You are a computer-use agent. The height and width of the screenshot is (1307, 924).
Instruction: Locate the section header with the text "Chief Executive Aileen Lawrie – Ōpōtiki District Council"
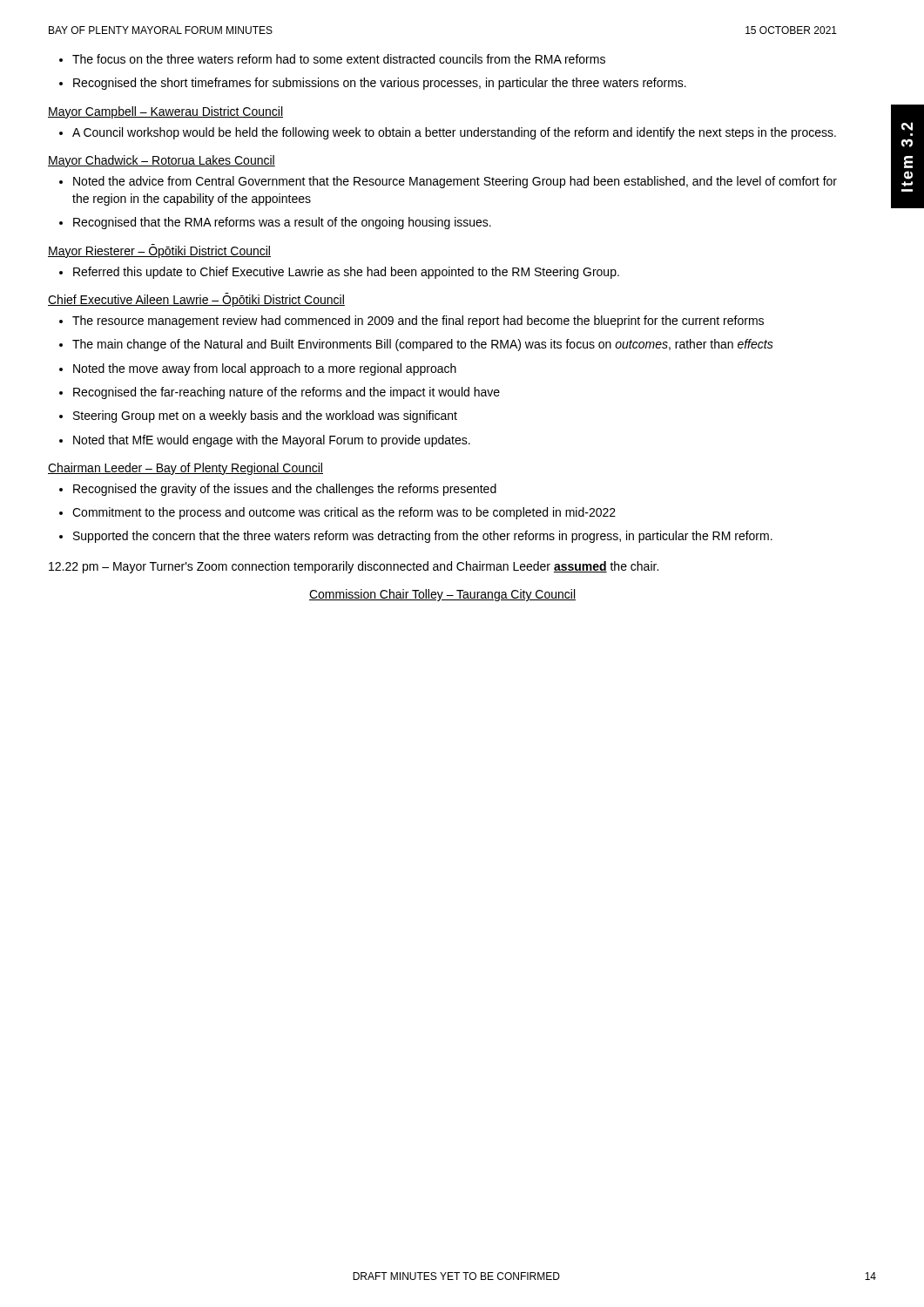coord(196,300)
